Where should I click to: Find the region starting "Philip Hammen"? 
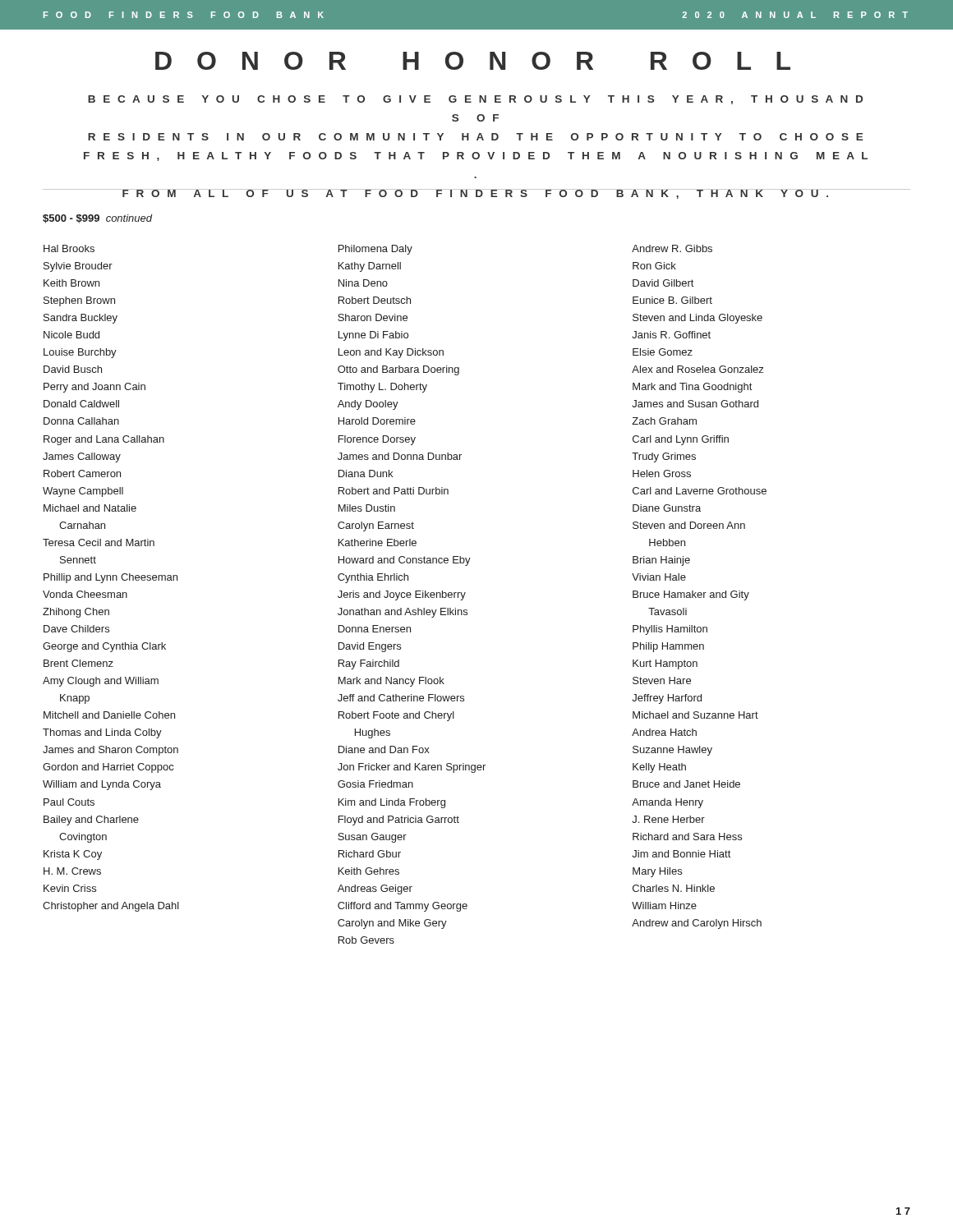tap(668, 646)
